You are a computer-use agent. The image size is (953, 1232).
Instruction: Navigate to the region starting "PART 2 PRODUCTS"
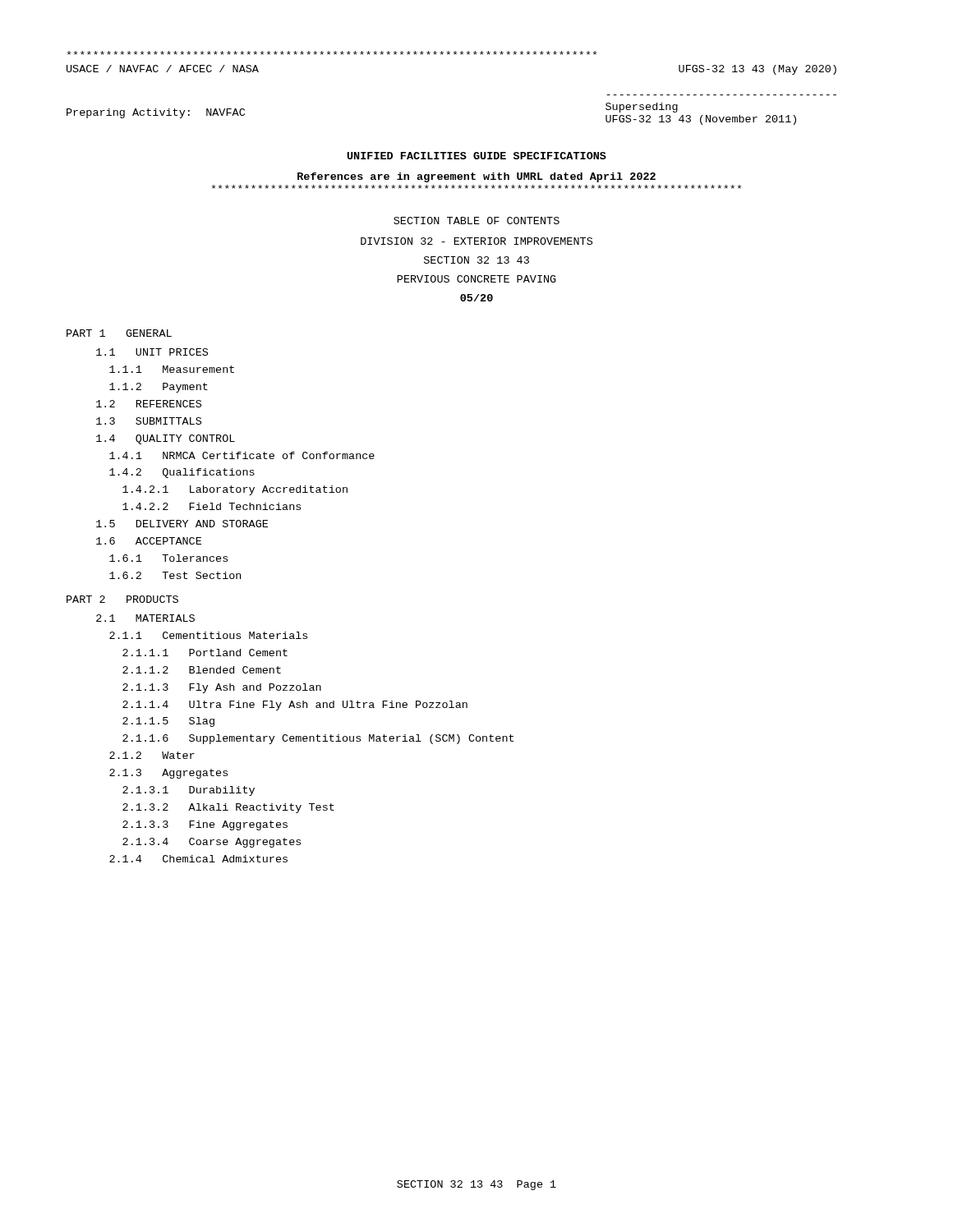point(122,600)
